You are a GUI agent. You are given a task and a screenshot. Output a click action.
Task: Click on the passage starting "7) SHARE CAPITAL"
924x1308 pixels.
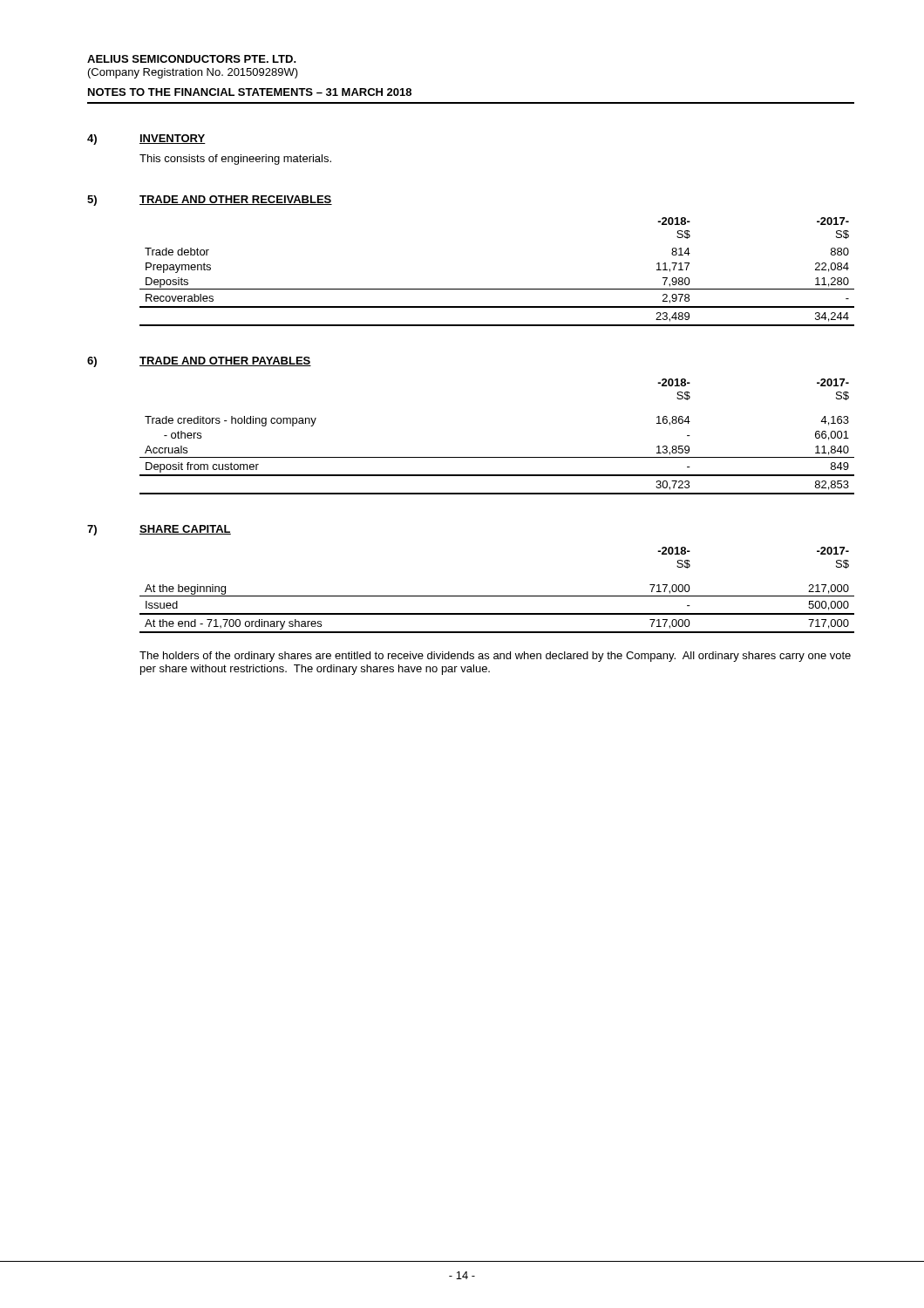159,529
